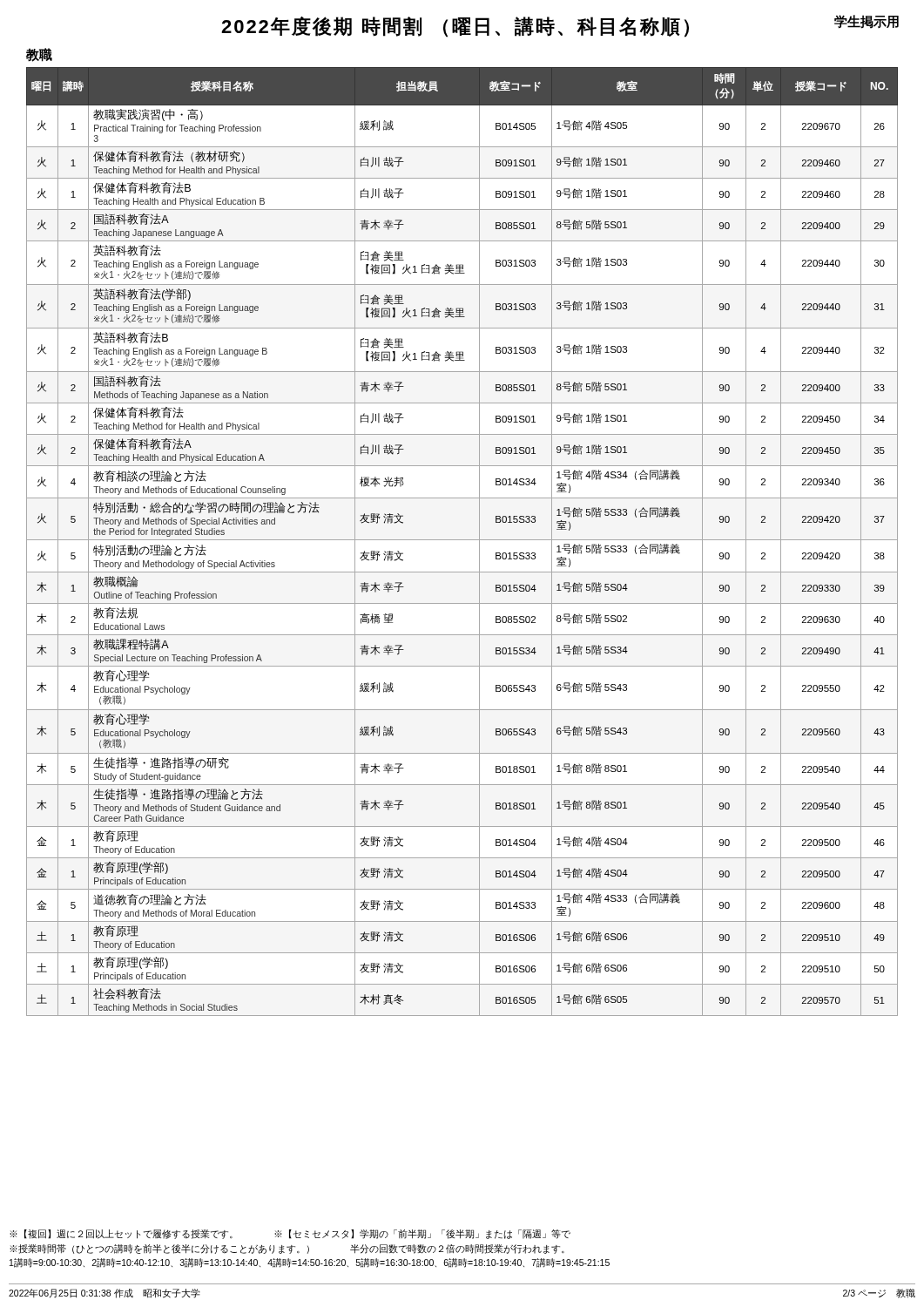
Task: Locate the footnote that reads "※授業時間帯（ひとつの講時を前半と後半に分けることがあります。） 半分の回数で時数の２倍の時間授業が行われます。"
Action: [290, 1249]
